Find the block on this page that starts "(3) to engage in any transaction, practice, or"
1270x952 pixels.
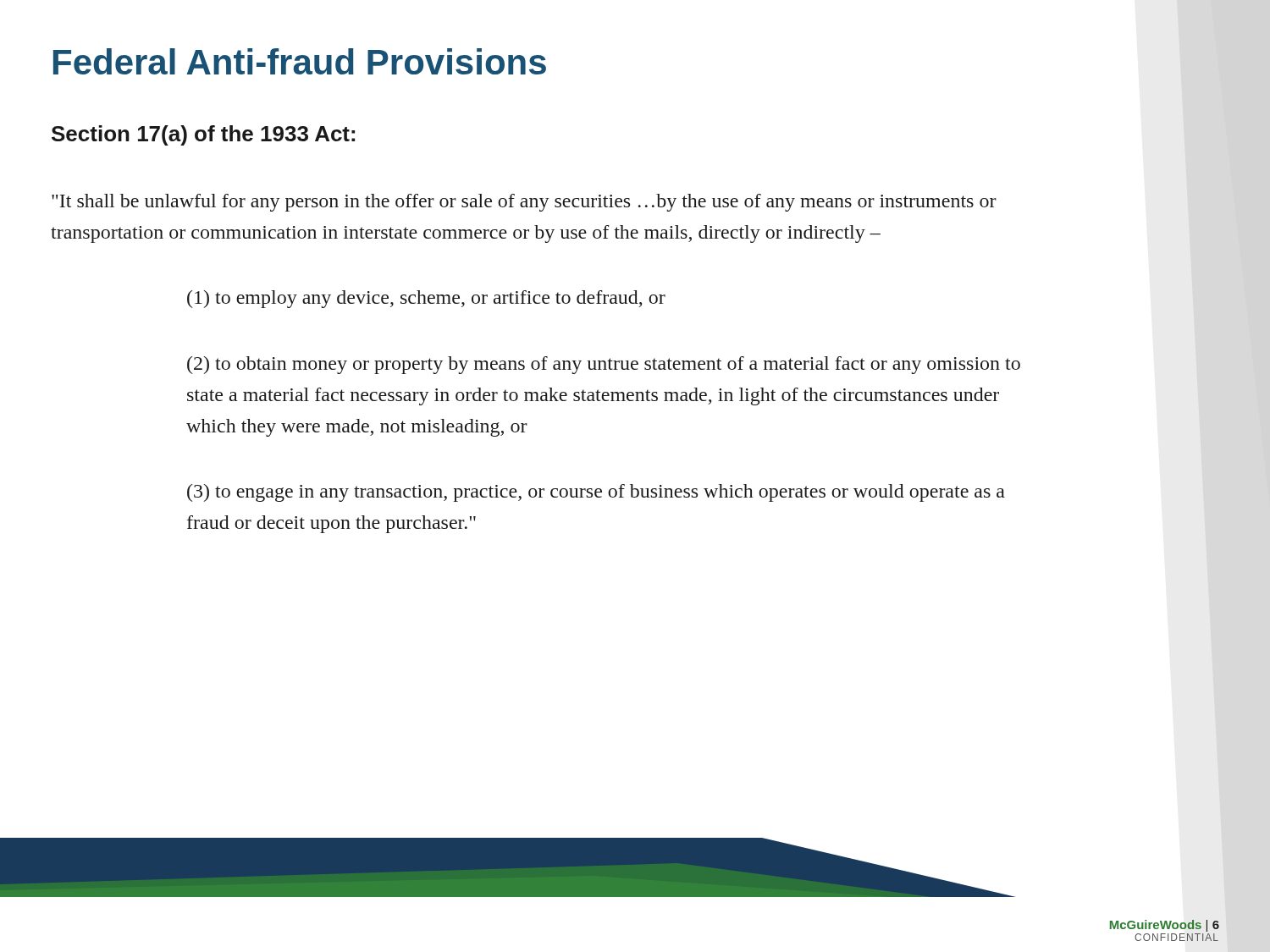pos(596,507)
